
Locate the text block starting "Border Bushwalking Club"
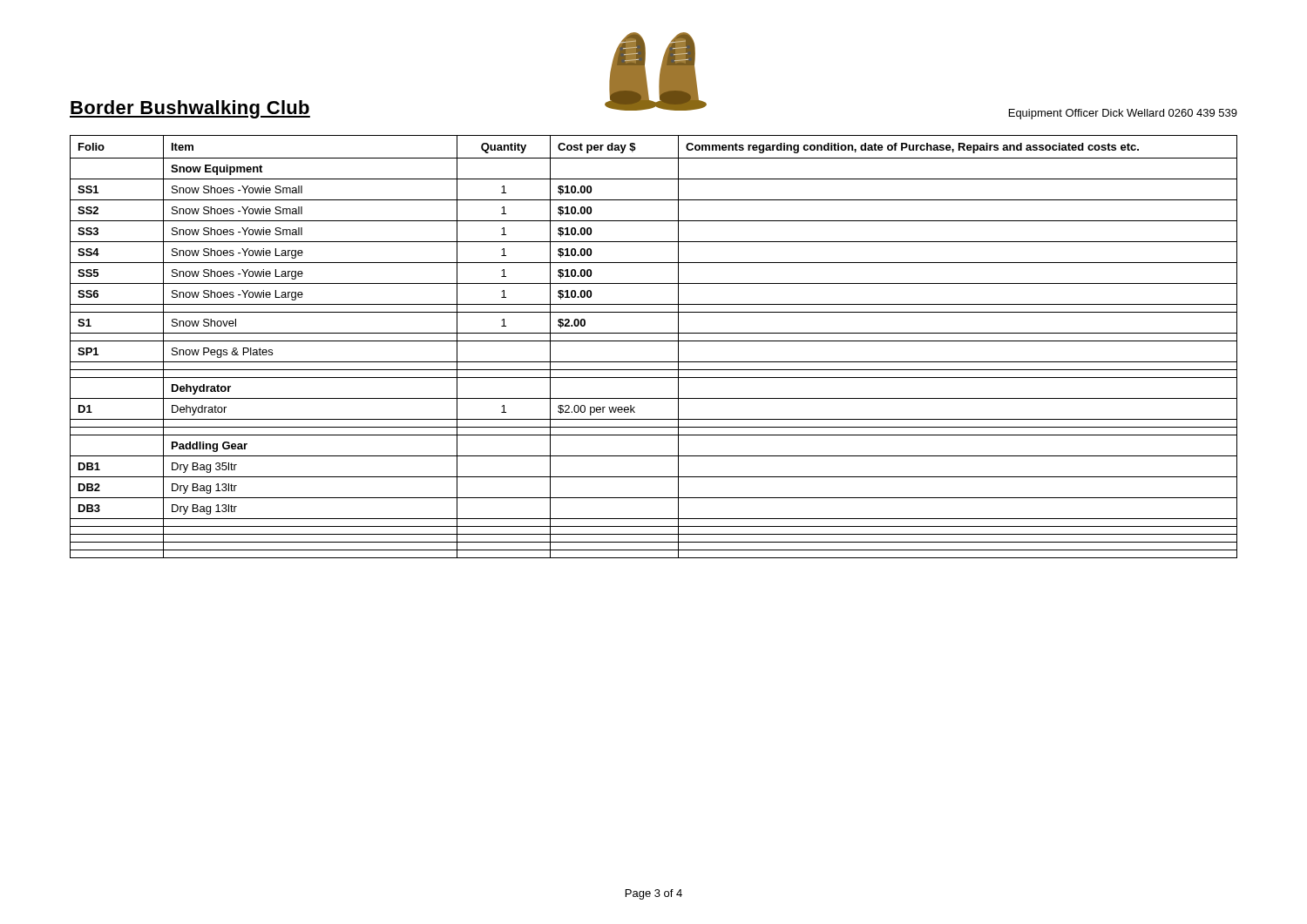pos(190,108)
